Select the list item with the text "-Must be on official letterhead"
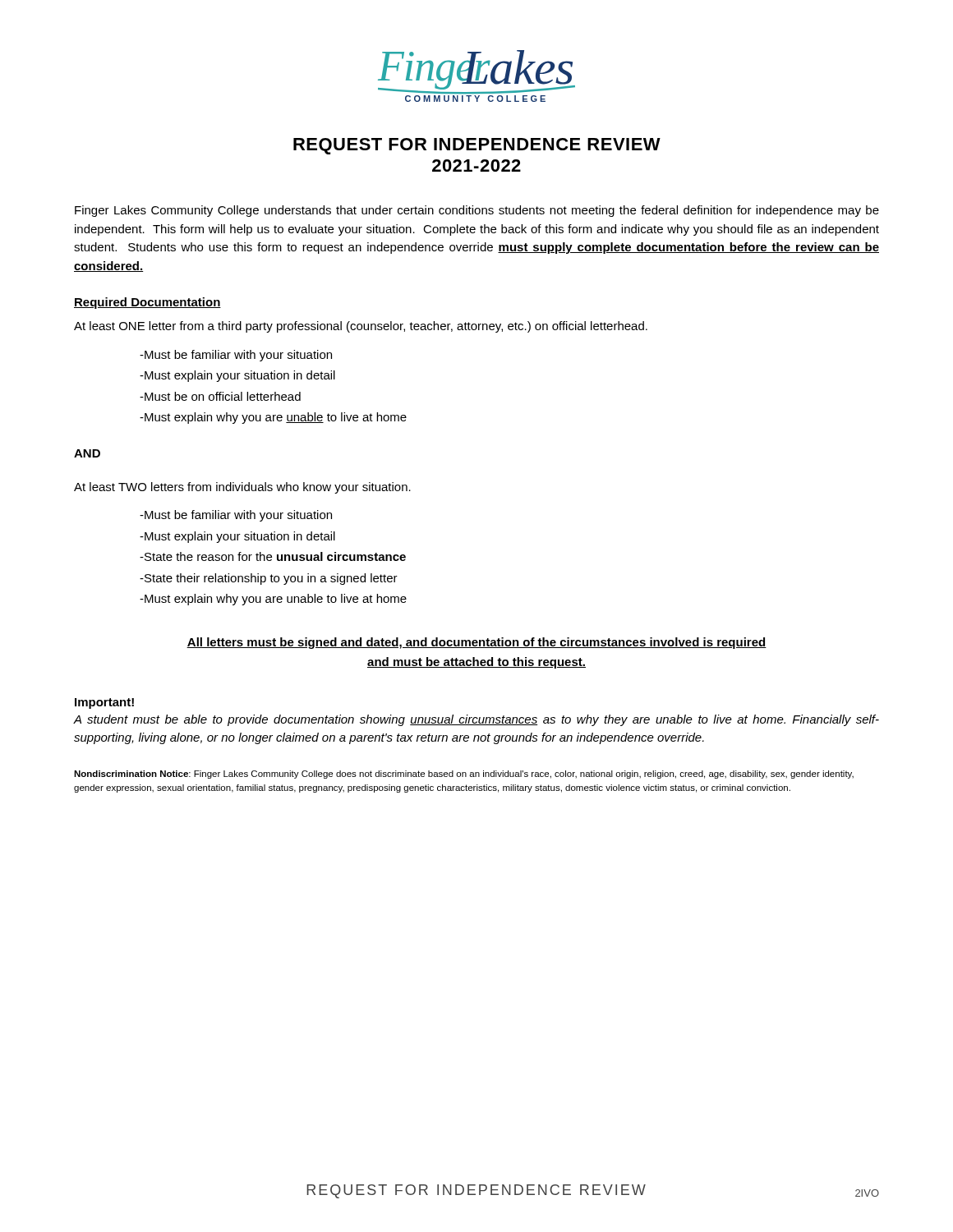953x1232 pixels. pyautogui.click(x=220, y=396)
